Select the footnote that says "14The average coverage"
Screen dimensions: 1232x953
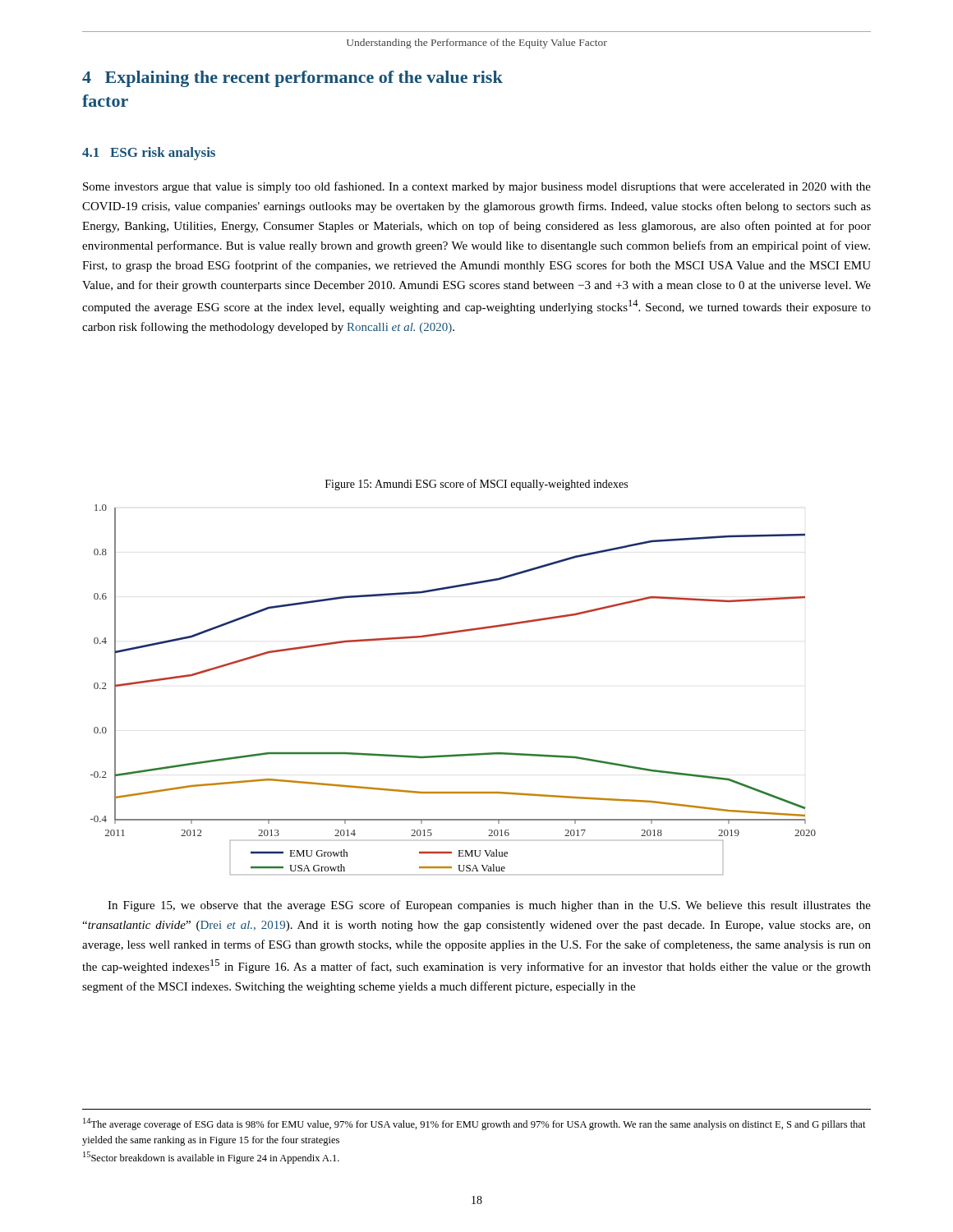[474, 1124]
